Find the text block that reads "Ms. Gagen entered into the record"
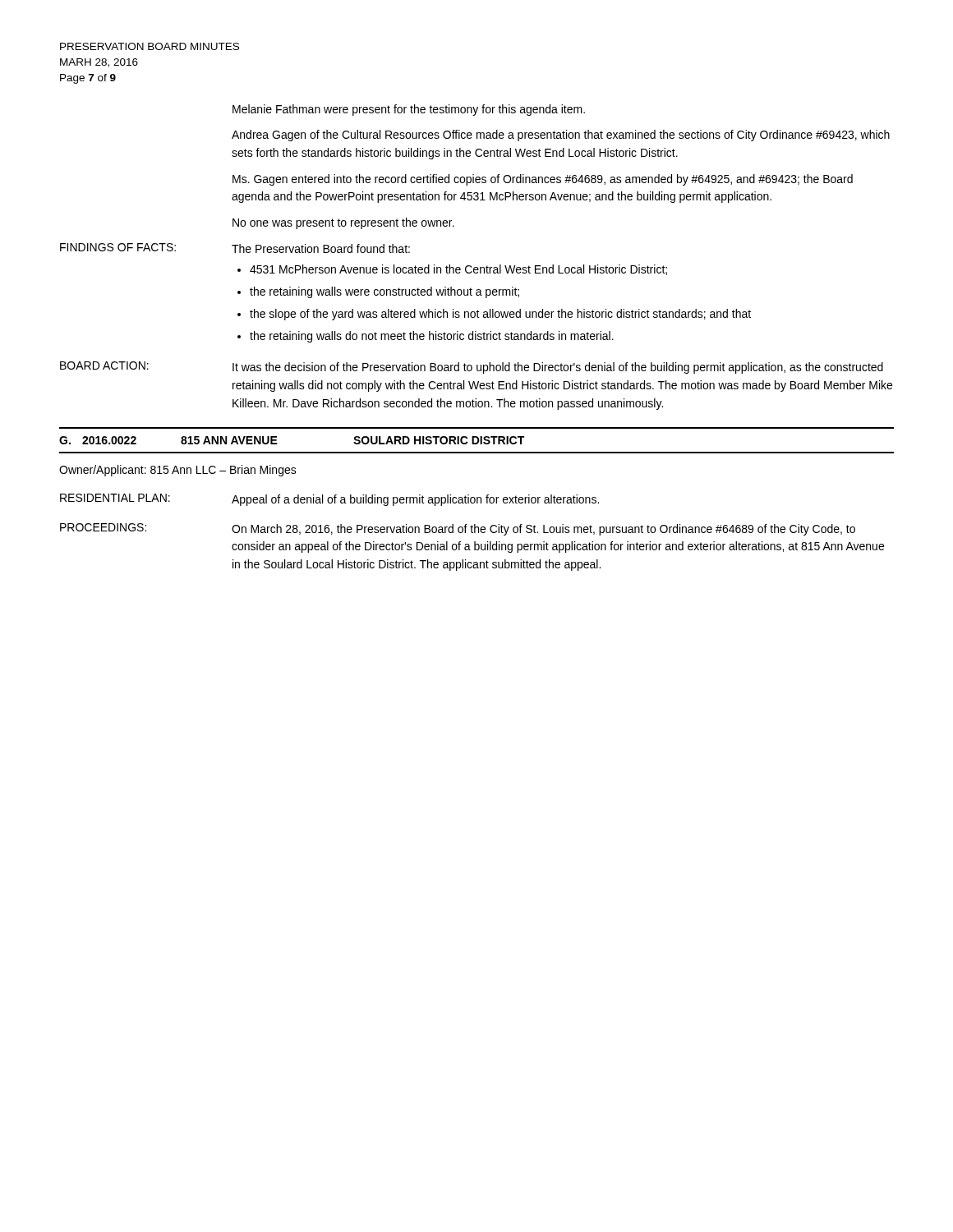 click(x=542, y=188)
